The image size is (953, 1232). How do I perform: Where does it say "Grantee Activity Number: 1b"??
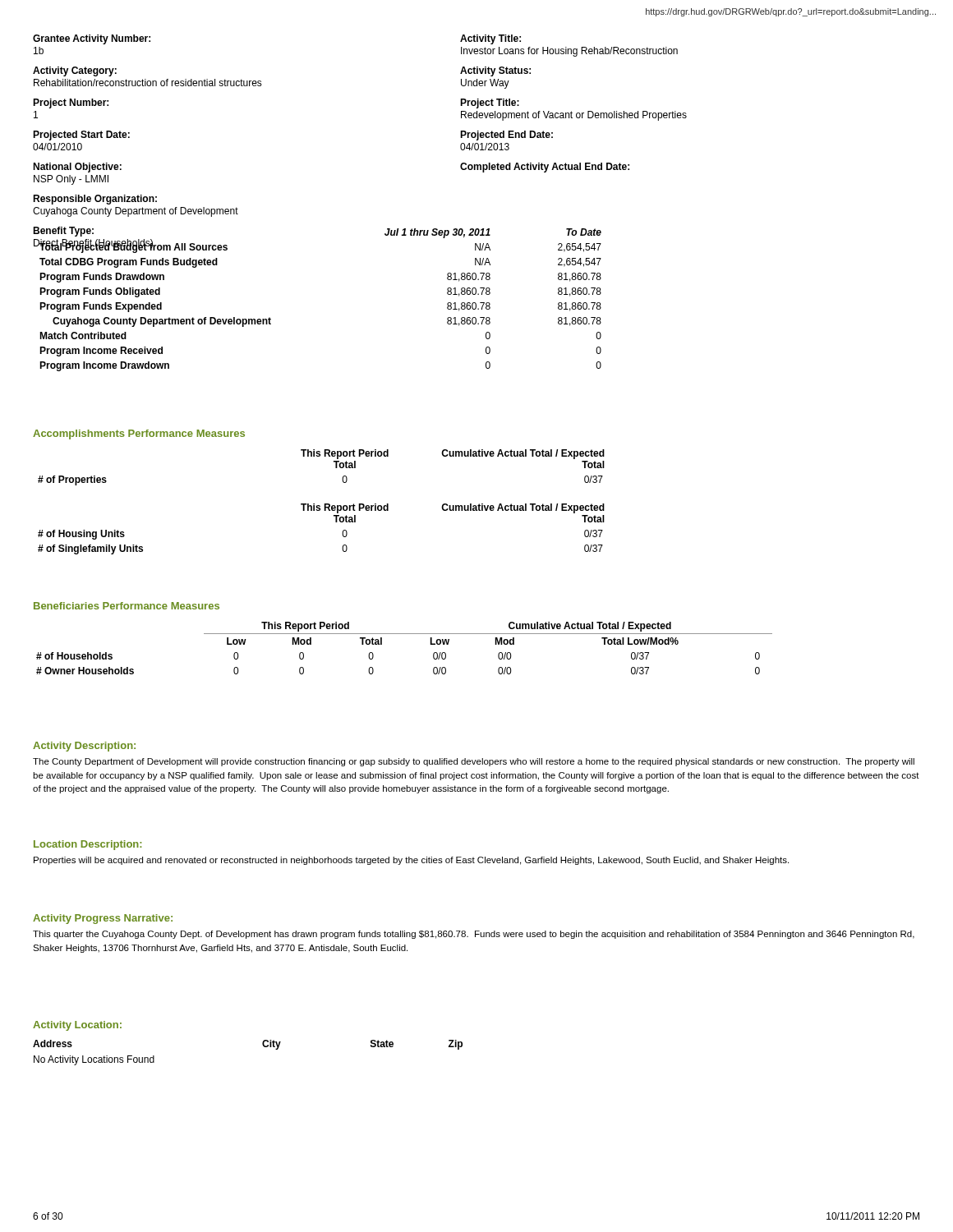pos(92,39)
